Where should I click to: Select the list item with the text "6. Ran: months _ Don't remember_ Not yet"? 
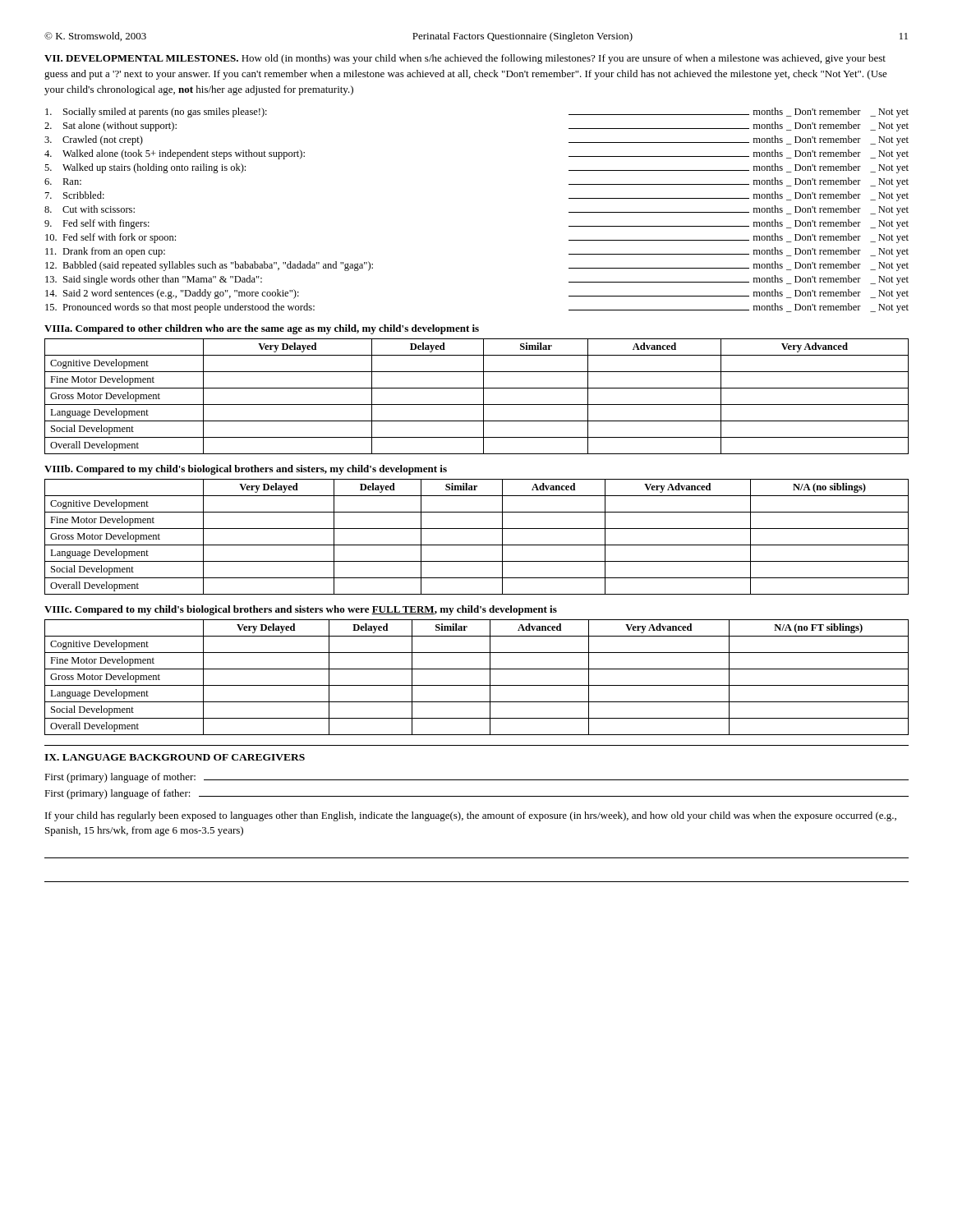pos(70,182)
